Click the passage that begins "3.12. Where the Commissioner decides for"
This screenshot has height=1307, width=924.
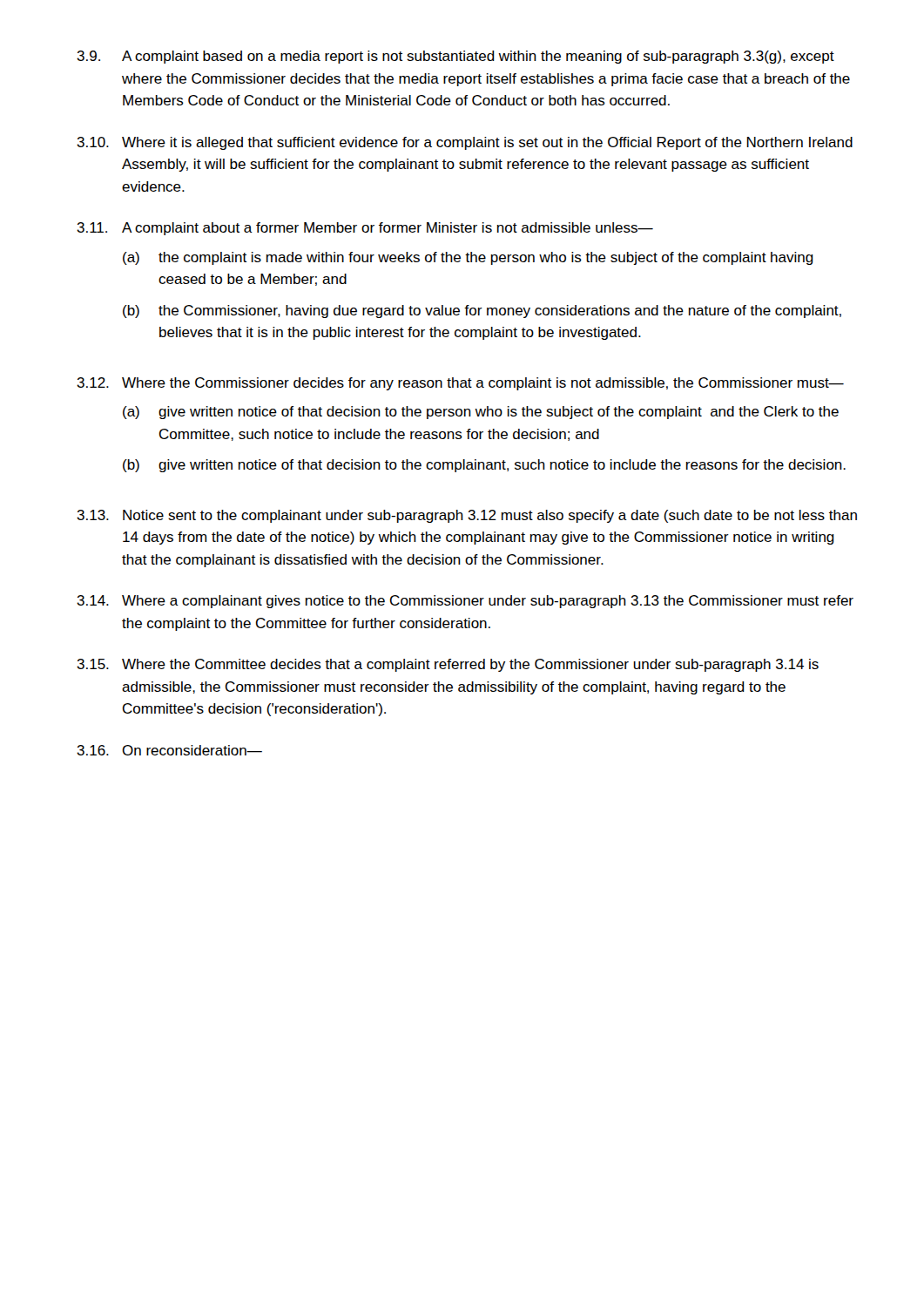tap(469, 428)
